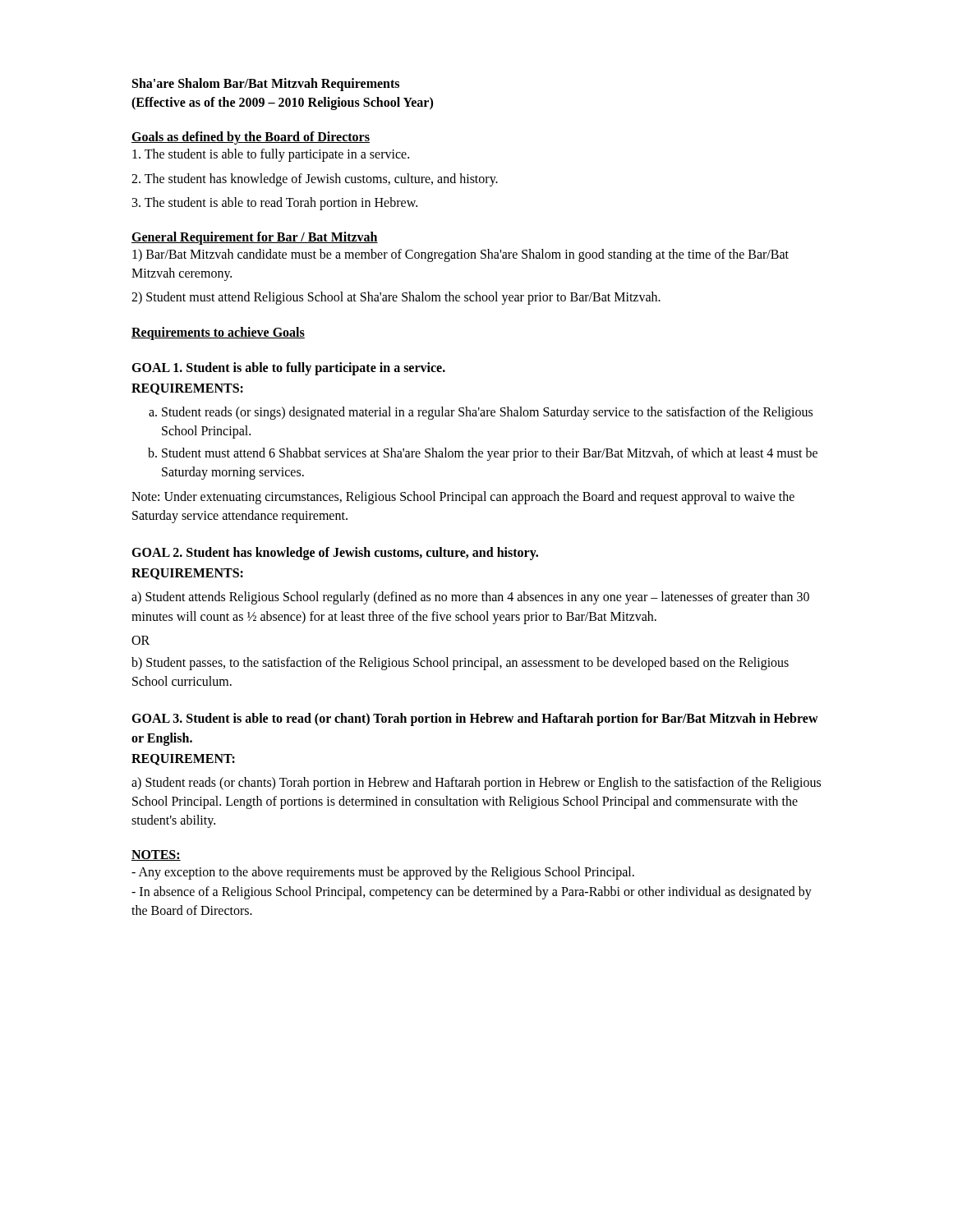Select the list item with the text "The student is able to fully participate in"

click(x=271, y=155)
